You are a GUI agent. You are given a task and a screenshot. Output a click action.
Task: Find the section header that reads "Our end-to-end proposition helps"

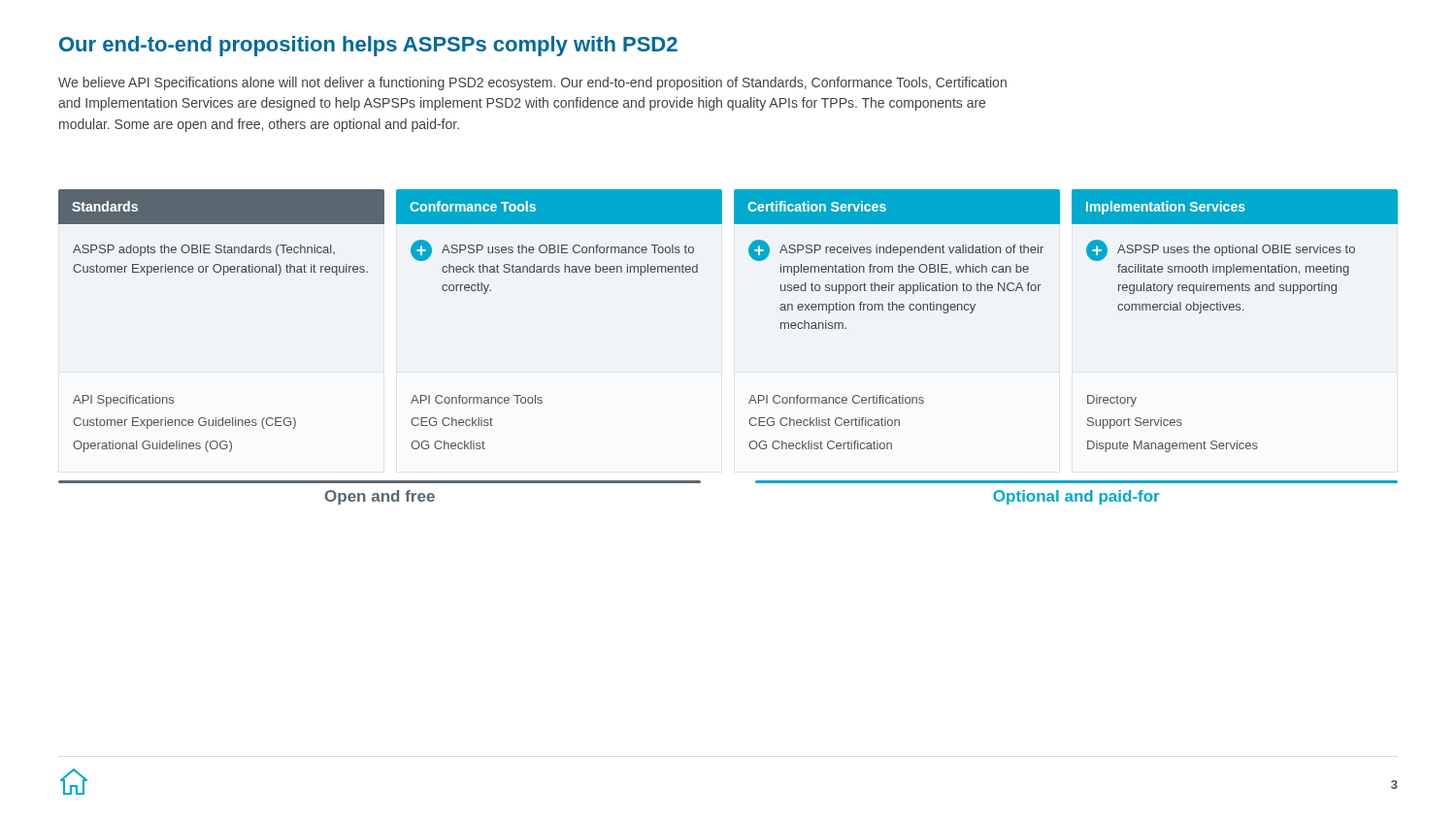tap(368, 46)
